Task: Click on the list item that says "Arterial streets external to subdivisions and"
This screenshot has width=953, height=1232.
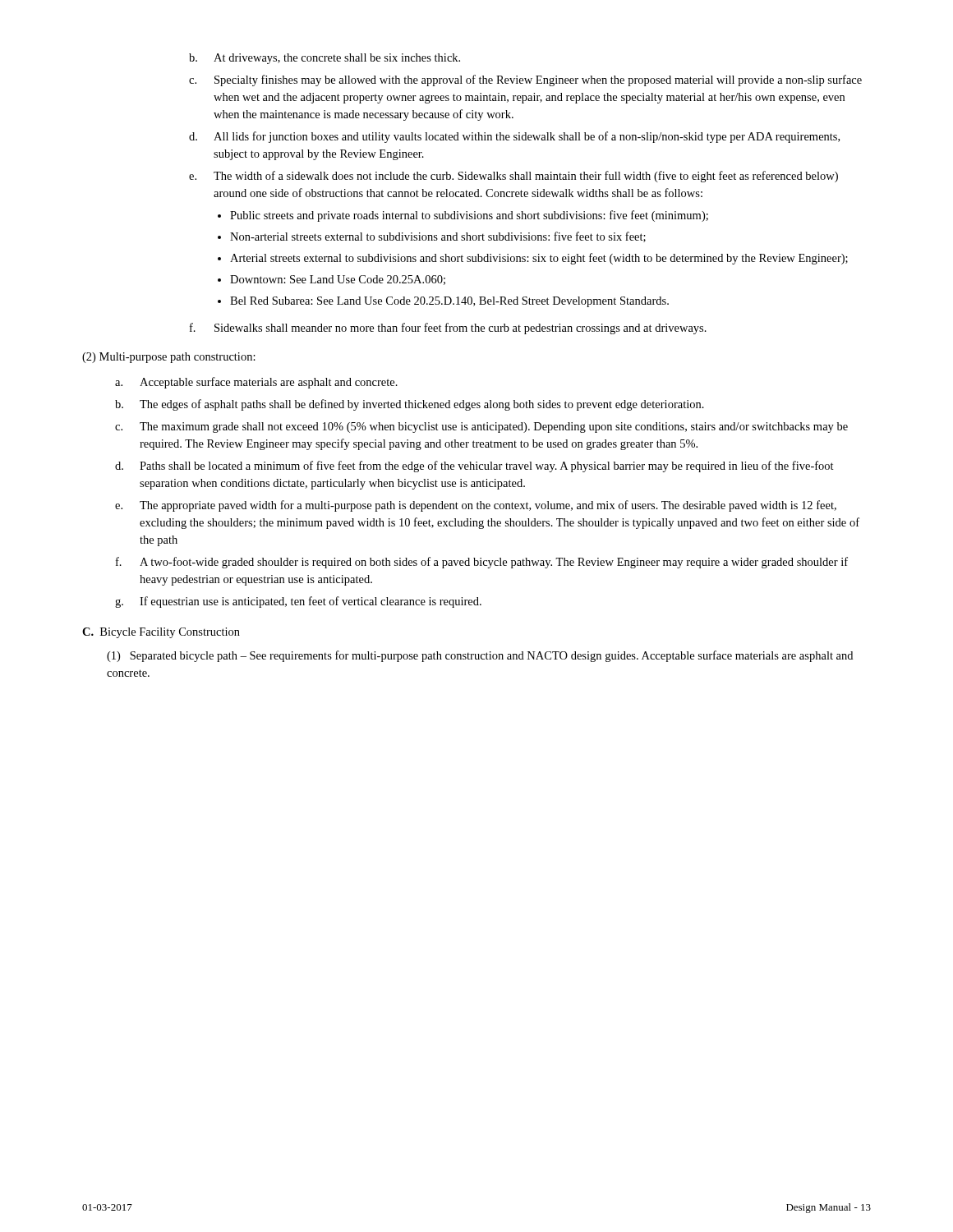Action: [x=539, y=258]
